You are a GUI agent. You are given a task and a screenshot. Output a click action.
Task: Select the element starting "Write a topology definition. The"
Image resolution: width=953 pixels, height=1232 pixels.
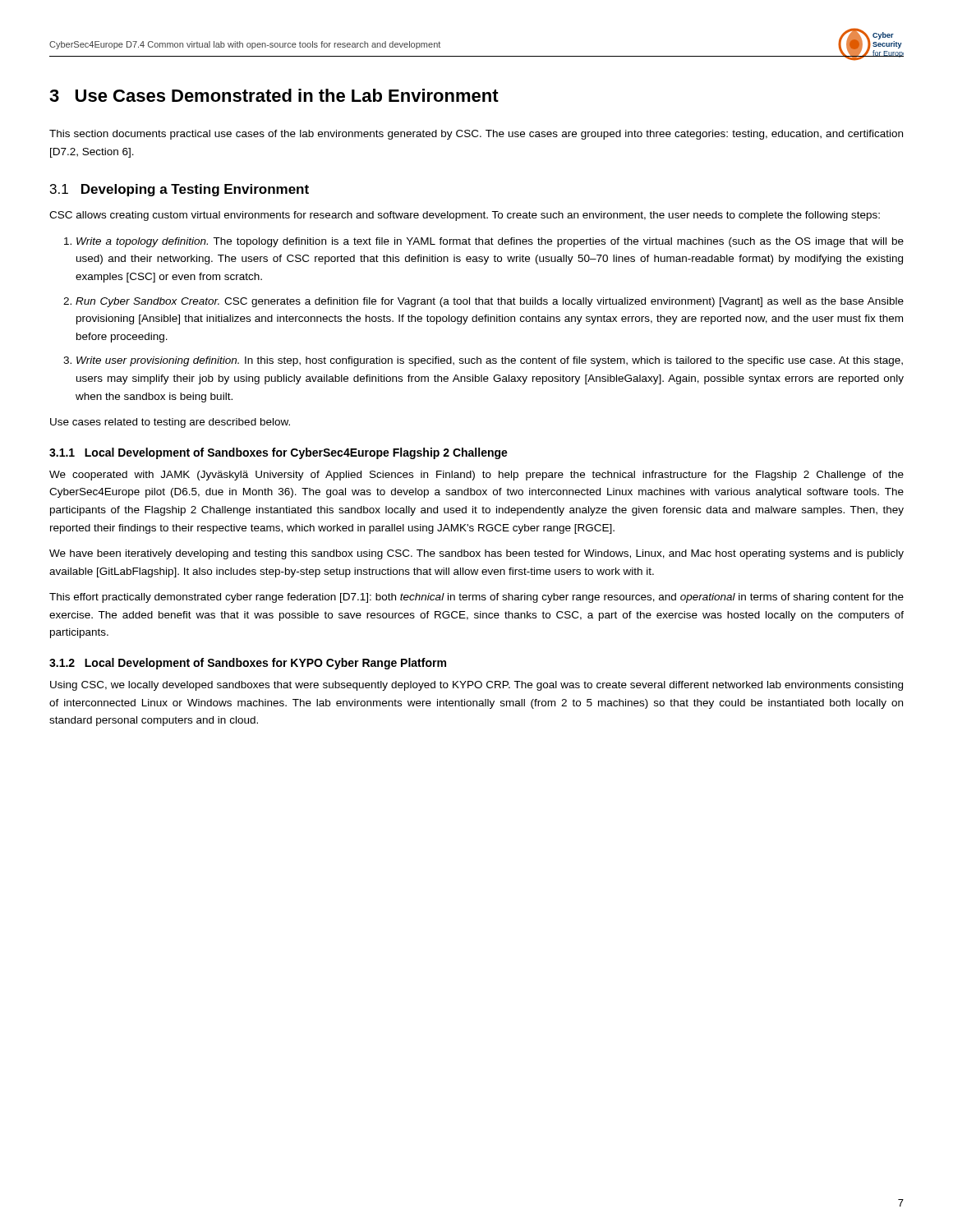point(490,259)
